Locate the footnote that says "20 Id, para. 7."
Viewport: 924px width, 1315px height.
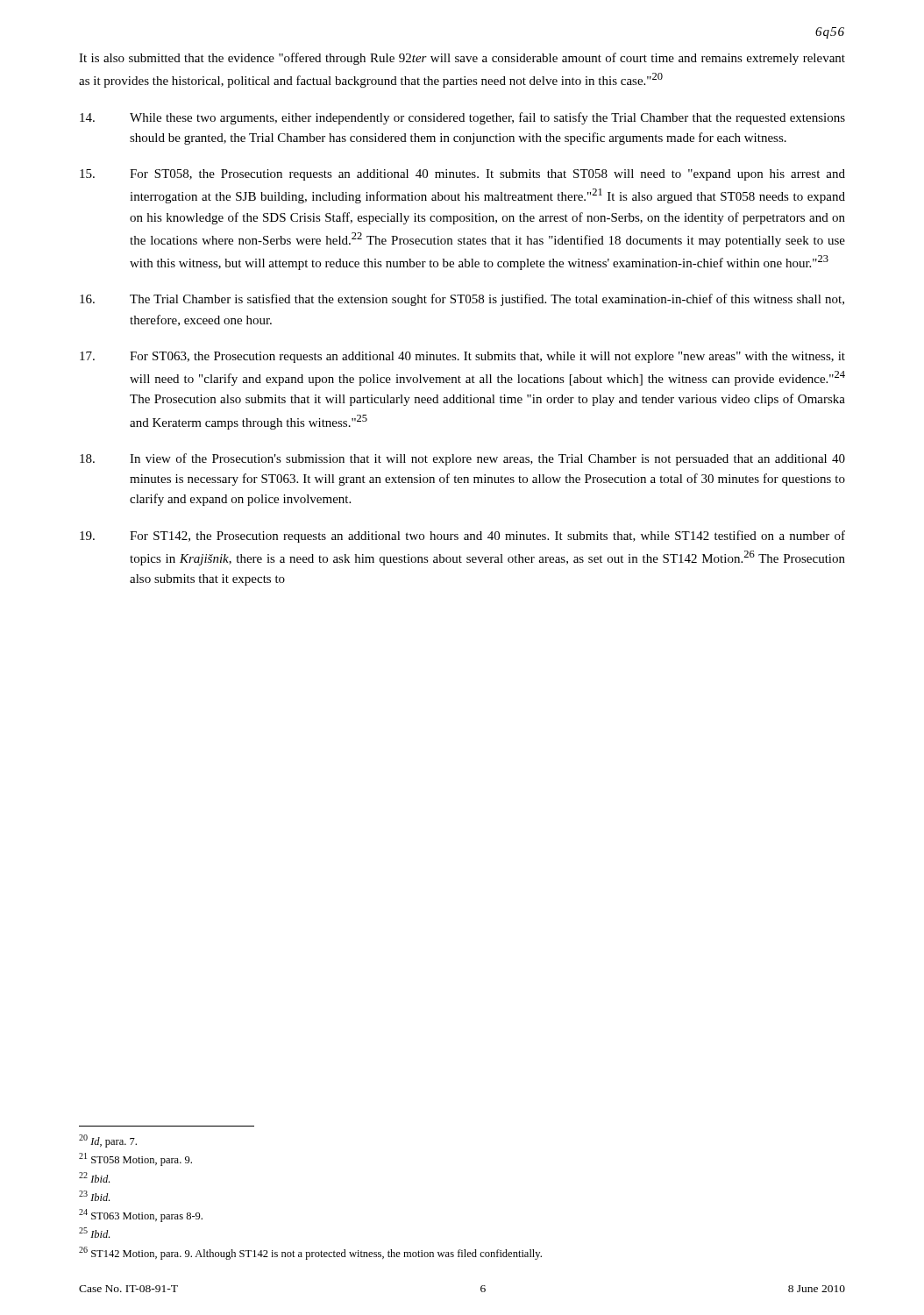pos(108,1140)
